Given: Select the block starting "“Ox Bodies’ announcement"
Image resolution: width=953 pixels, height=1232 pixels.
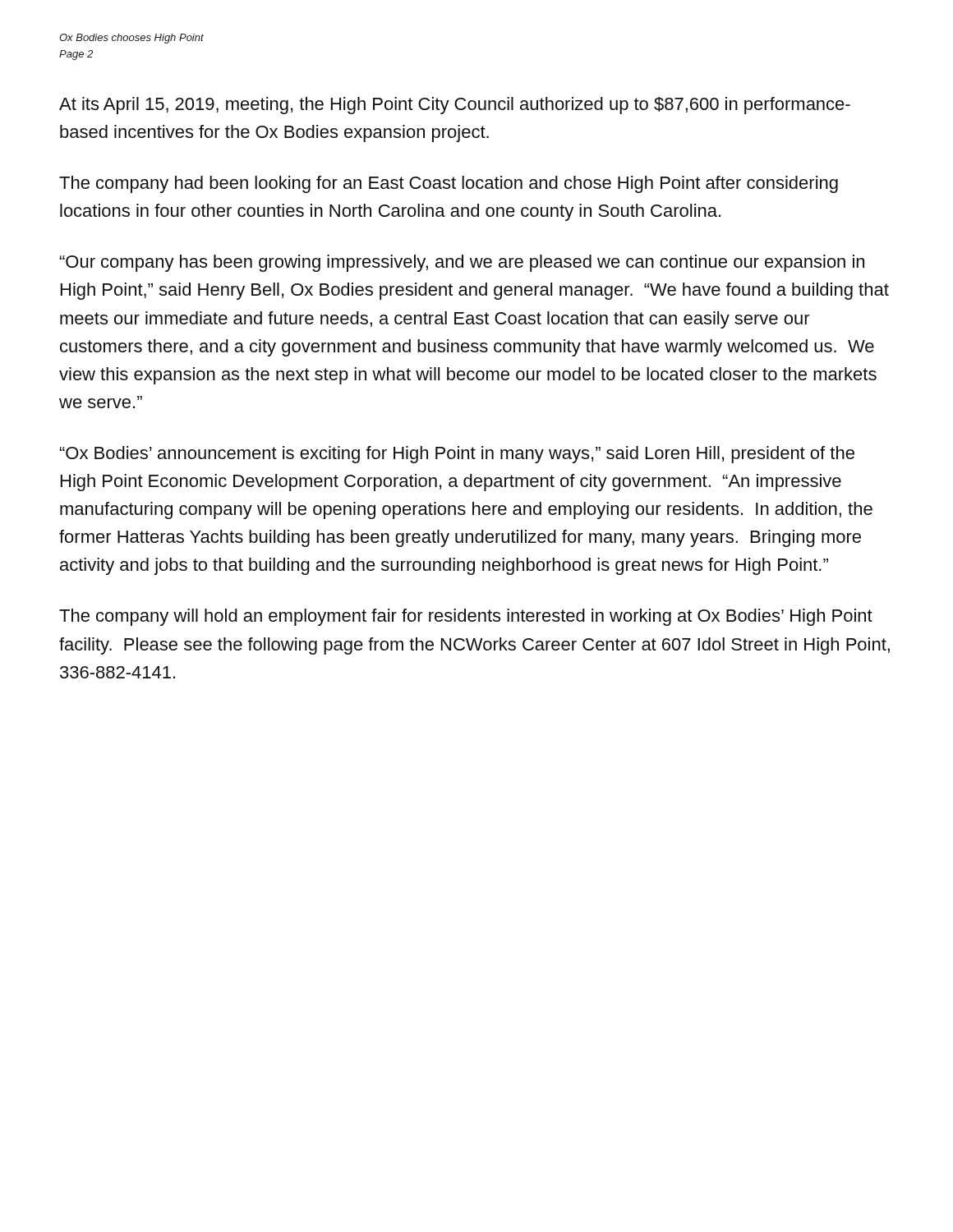Looking at the screenshot, I should (x=476, y=509).
